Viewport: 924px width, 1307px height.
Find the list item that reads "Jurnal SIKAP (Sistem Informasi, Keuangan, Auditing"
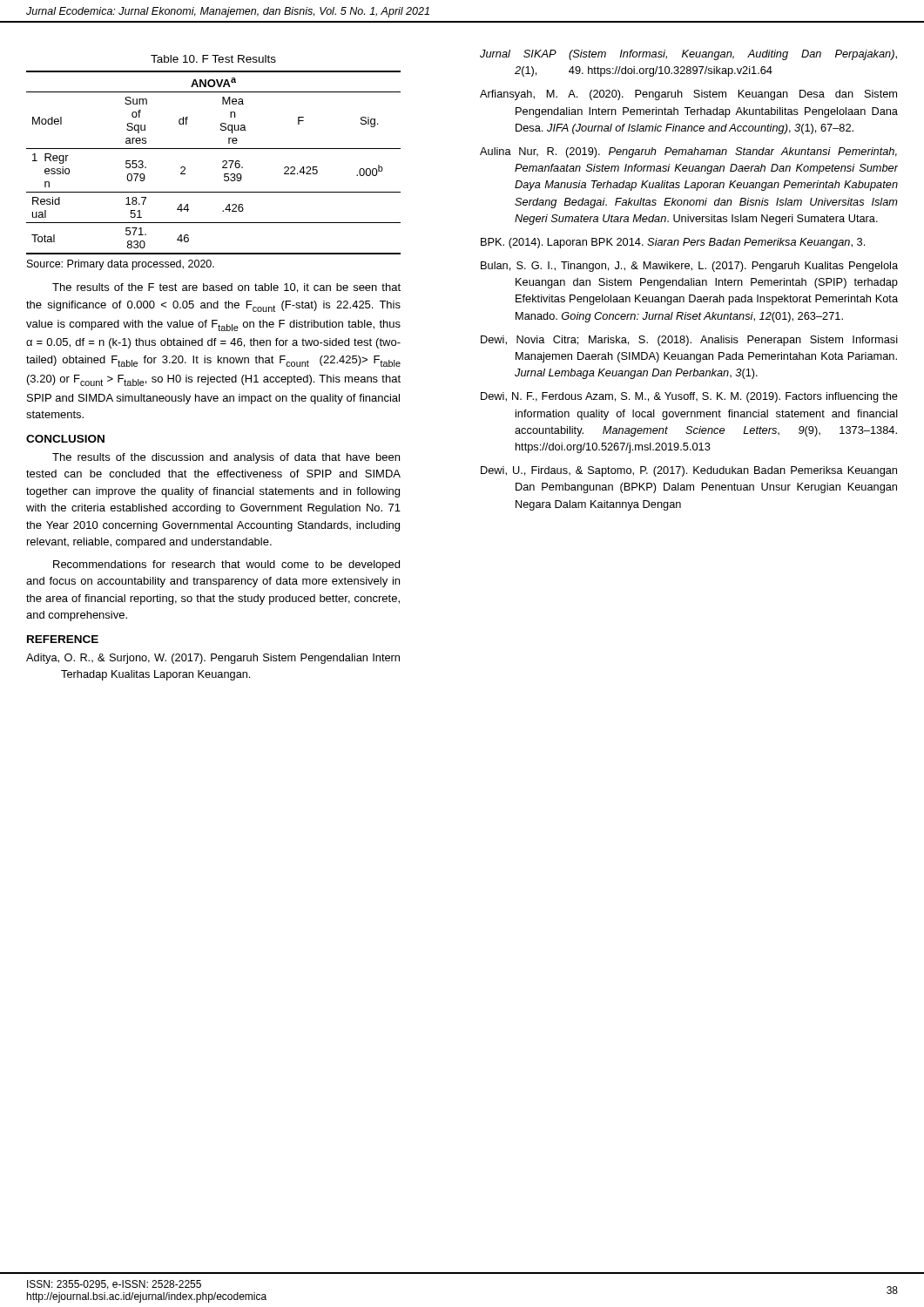(x=689, y=62)
